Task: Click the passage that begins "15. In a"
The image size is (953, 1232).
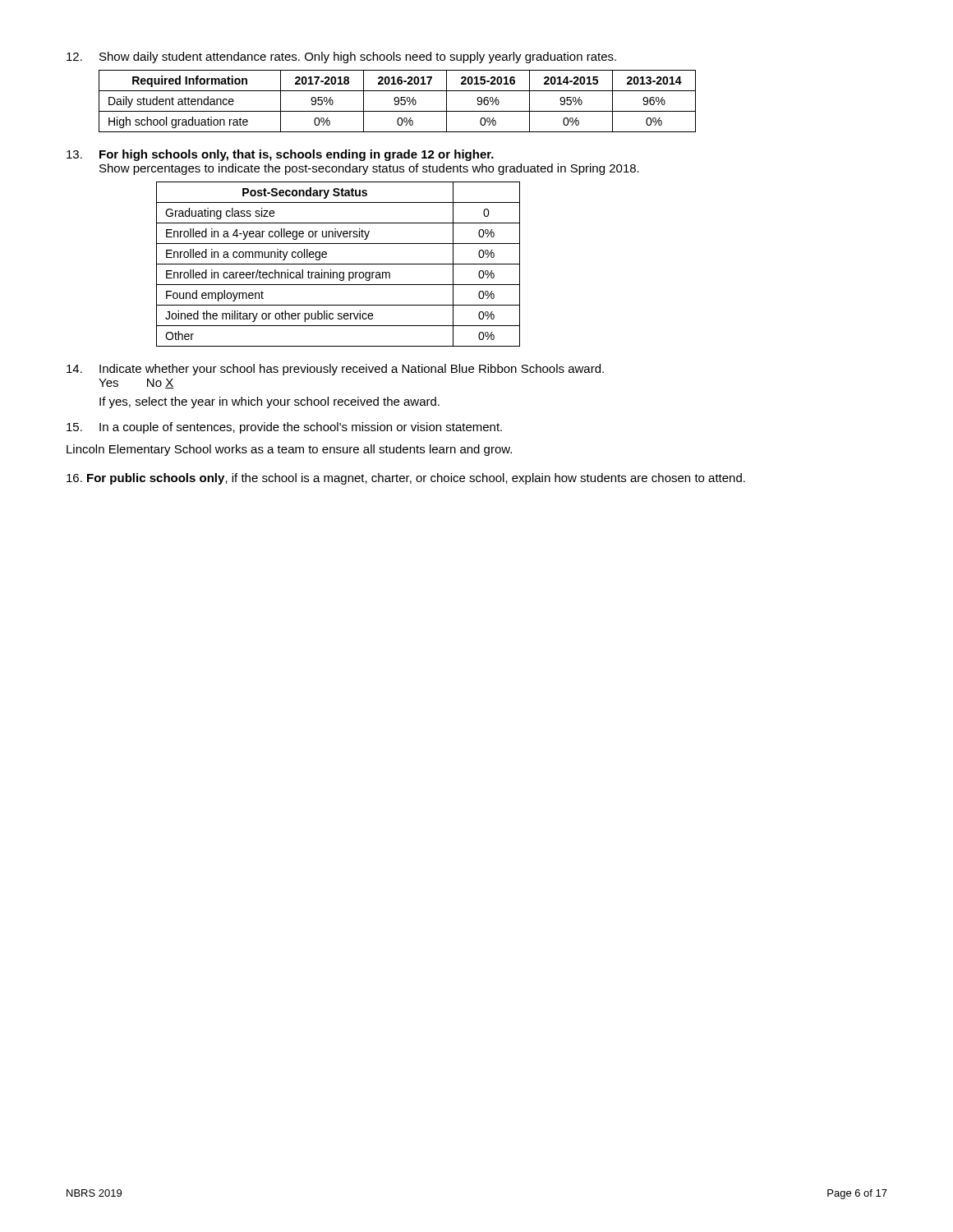Action: [476, 427]
